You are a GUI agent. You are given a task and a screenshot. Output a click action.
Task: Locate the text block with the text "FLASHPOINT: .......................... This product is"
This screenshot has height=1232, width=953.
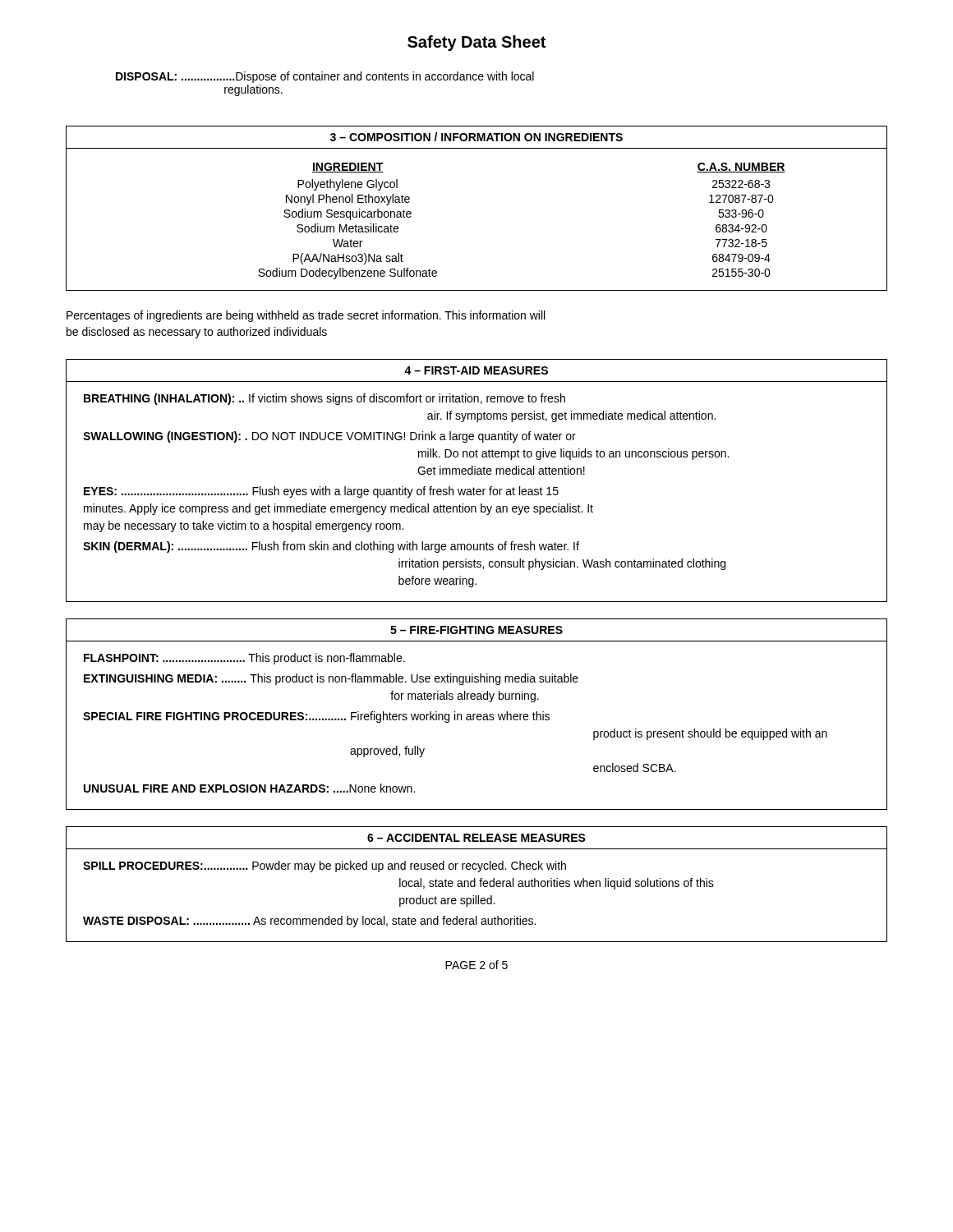click(476, 723)
